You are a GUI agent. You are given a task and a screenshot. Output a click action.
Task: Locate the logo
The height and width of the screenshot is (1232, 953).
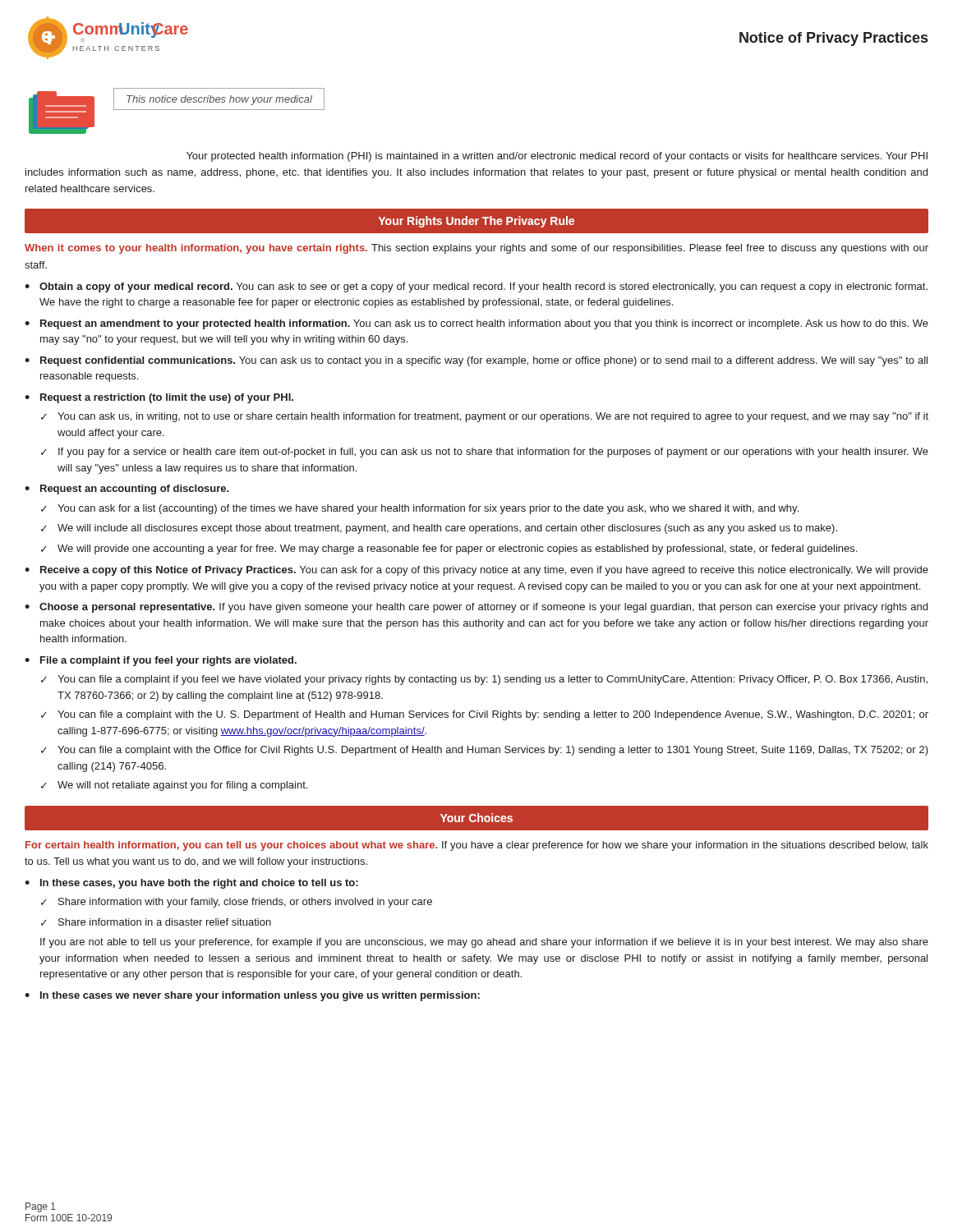tap(113, 41)
